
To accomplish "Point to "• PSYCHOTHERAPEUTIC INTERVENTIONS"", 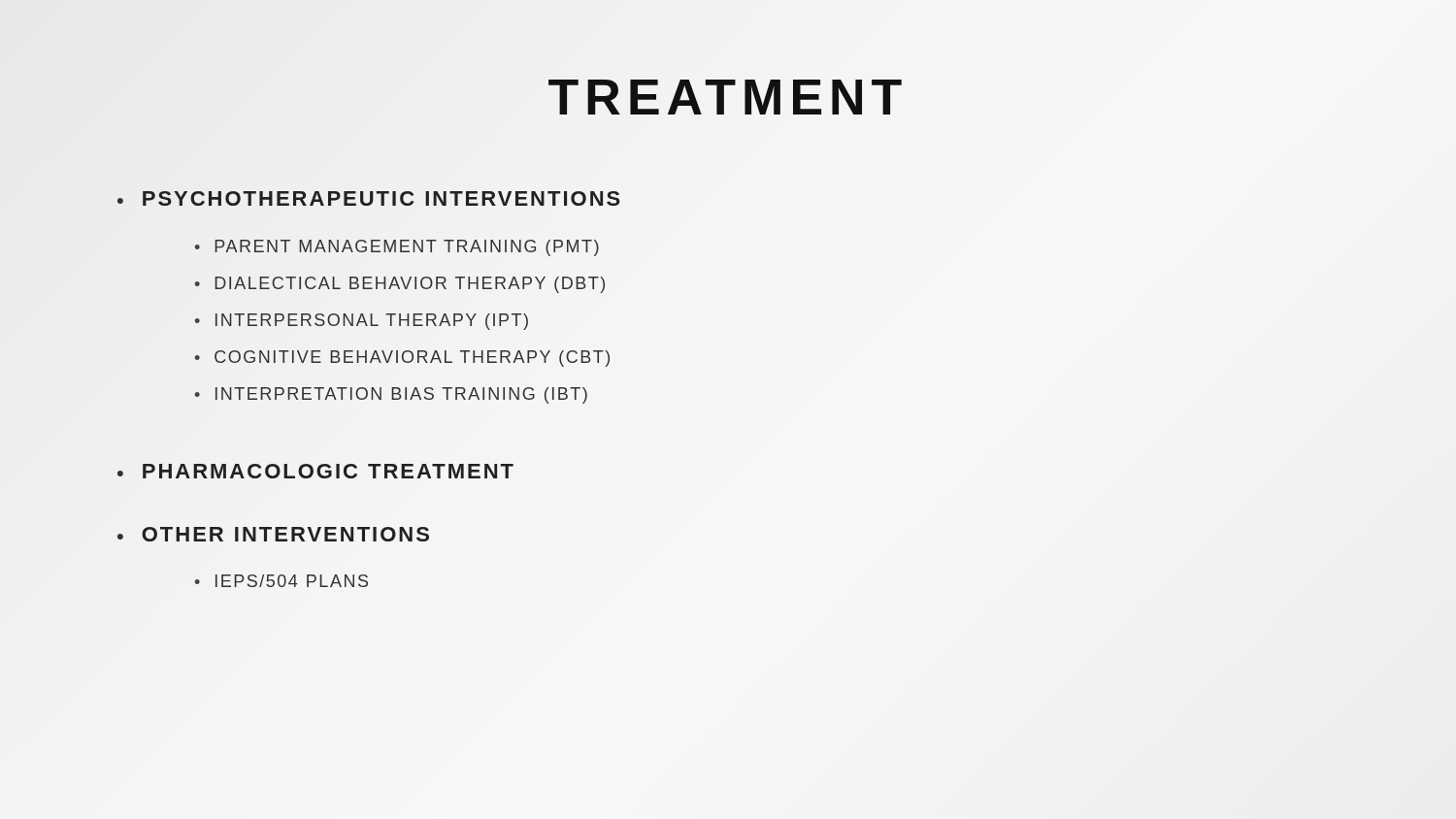I will pos(369,200).
